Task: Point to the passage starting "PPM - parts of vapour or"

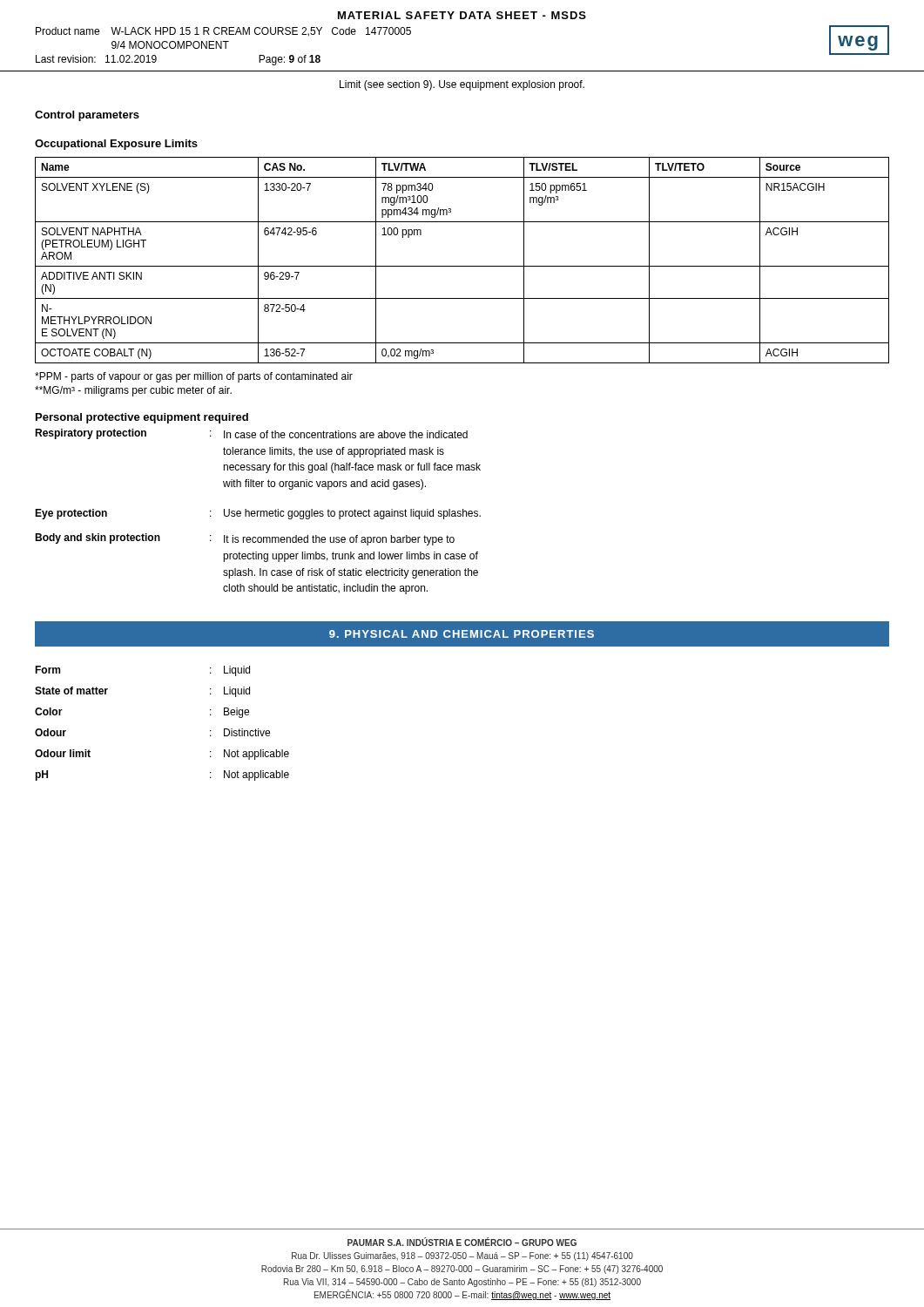Action: point(194,376)
